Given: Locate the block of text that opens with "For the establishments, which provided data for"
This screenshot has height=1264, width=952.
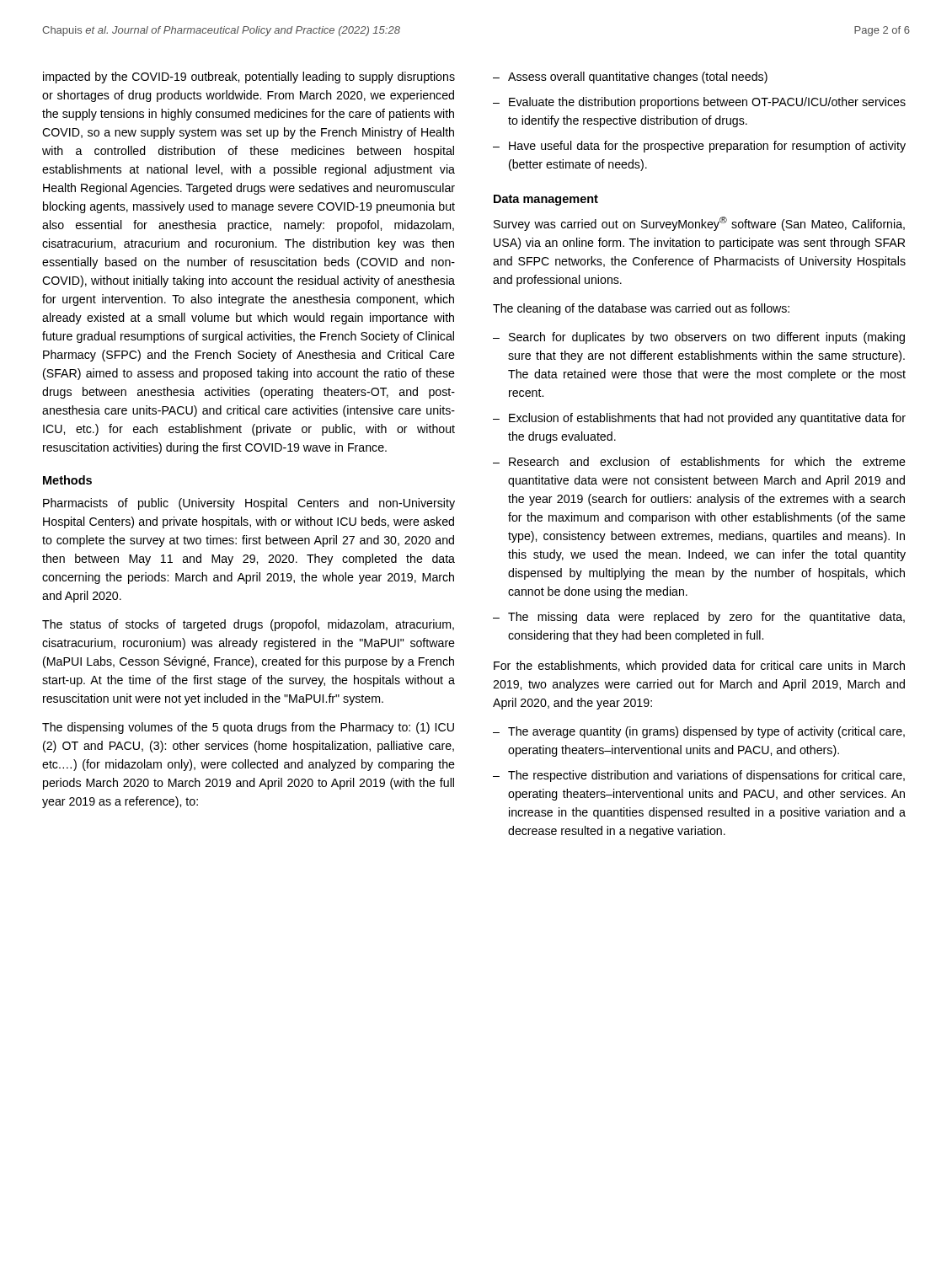Looking at the screenshot, I should [699, 684].
